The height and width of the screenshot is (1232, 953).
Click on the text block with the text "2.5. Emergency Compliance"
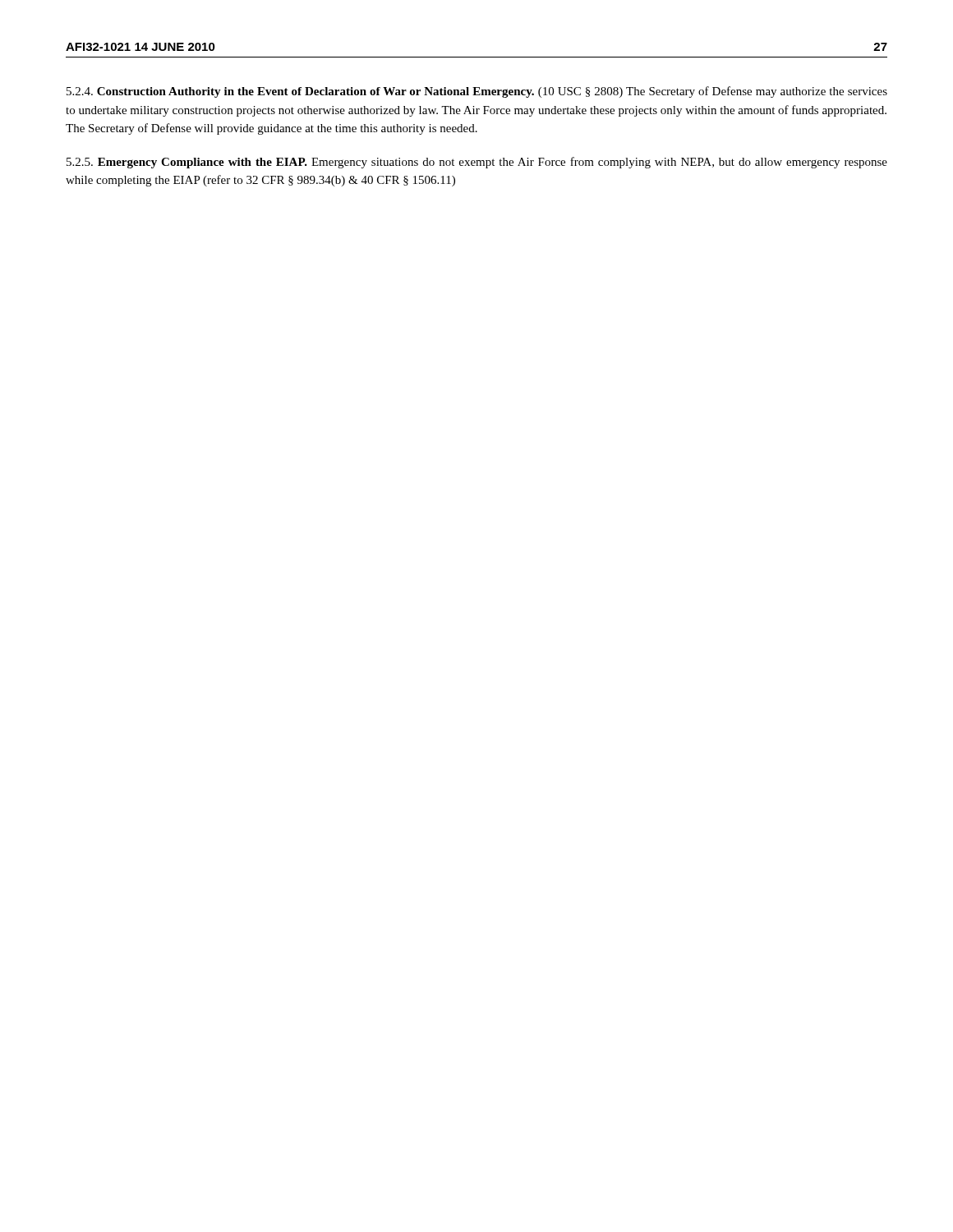tap(476, 171)
